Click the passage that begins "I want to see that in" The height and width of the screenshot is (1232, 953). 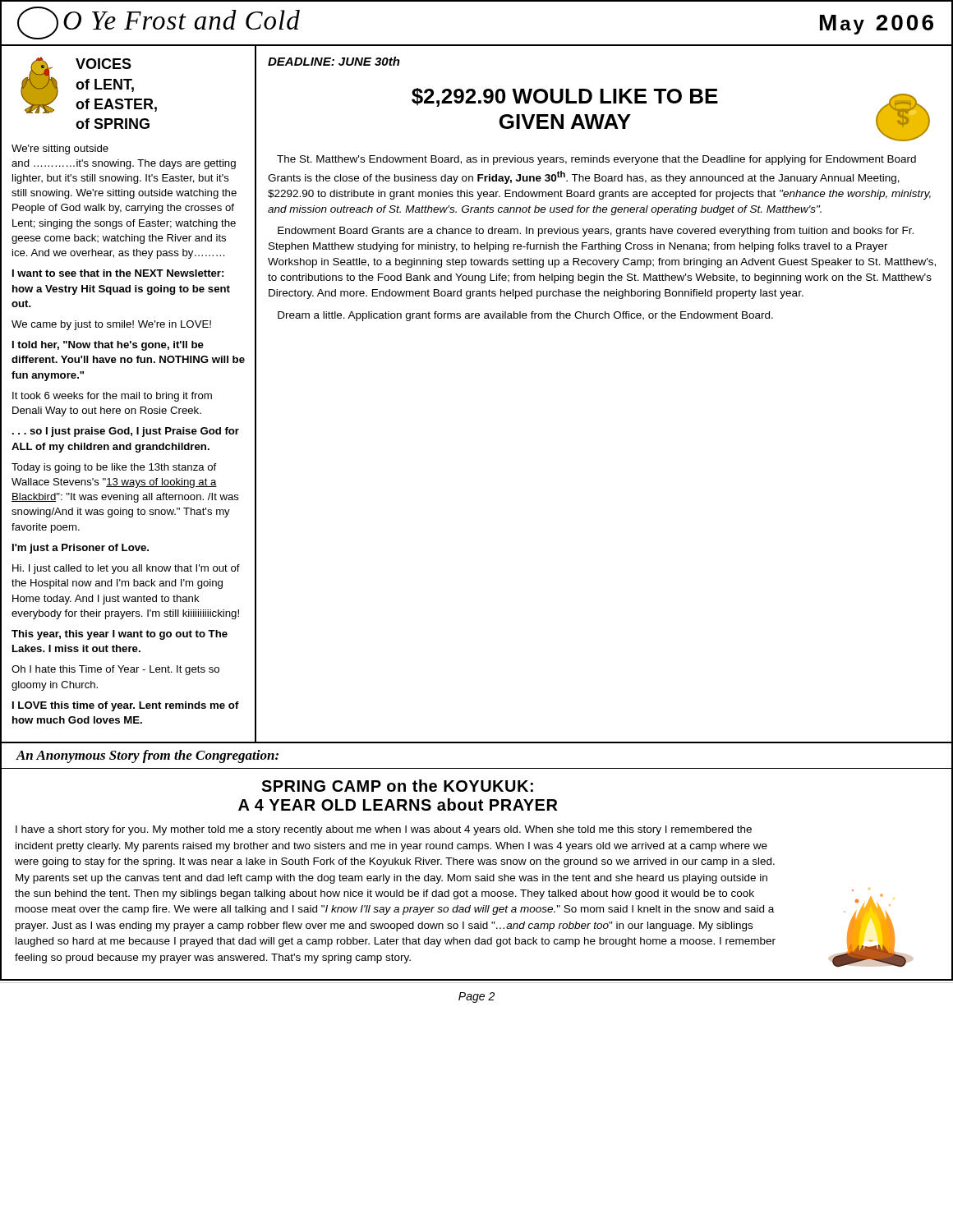(121, 288)
